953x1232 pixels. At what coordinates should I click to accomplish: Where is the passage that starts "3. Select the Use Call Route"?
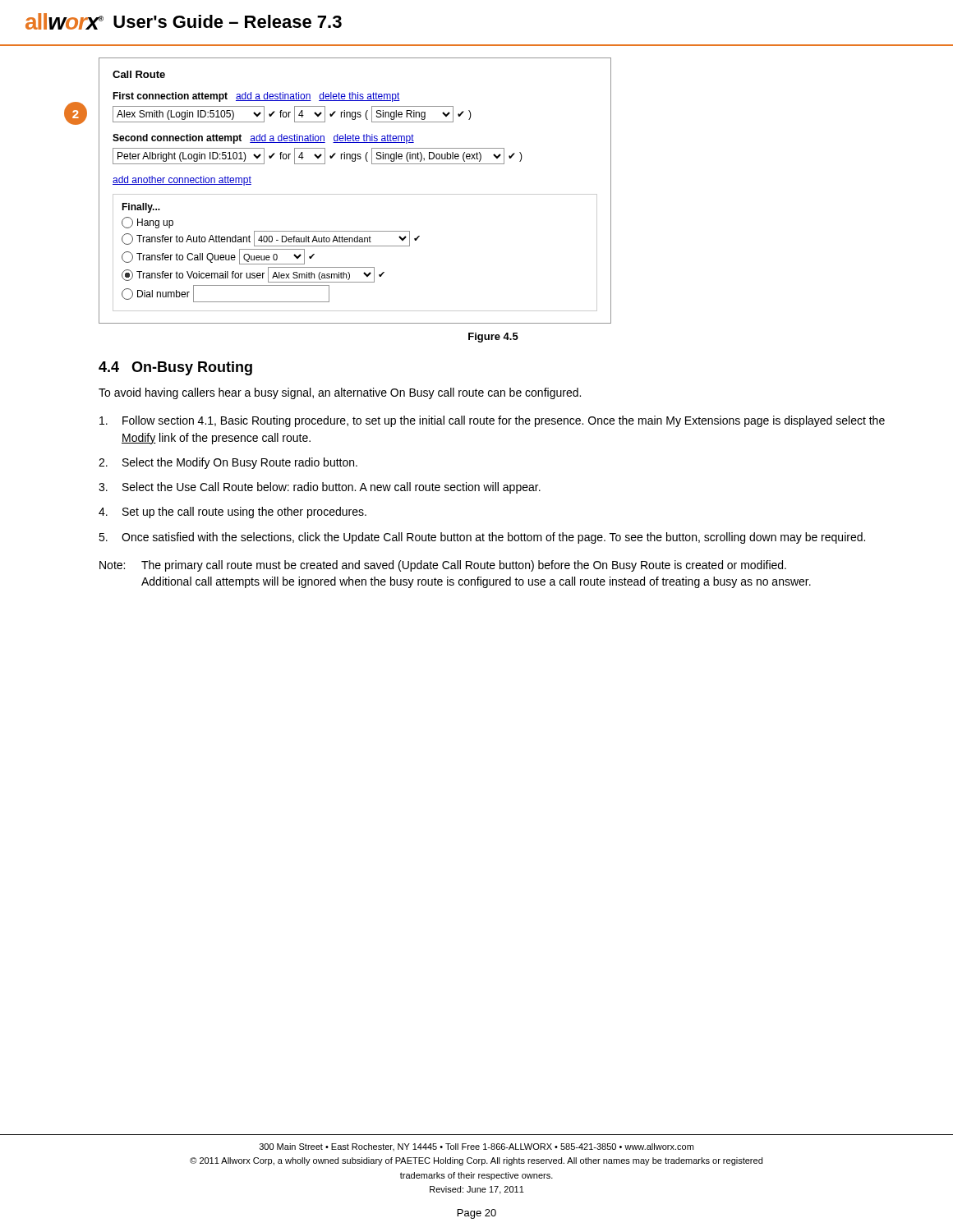[x=320, y=487]
